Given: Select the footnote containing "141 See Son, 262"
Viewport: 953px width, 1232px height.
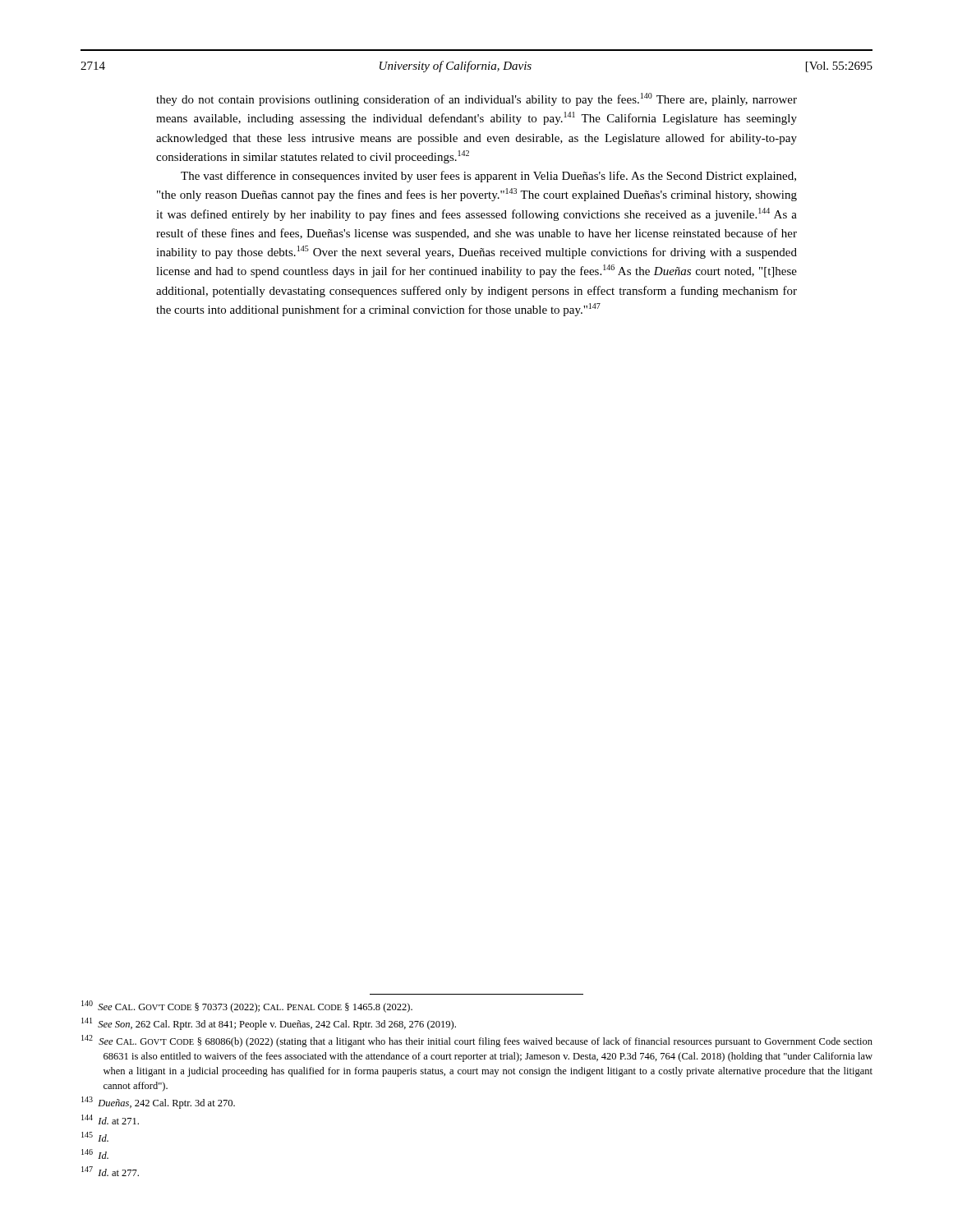Looking at the screenshot, I should click(269, 1023).
